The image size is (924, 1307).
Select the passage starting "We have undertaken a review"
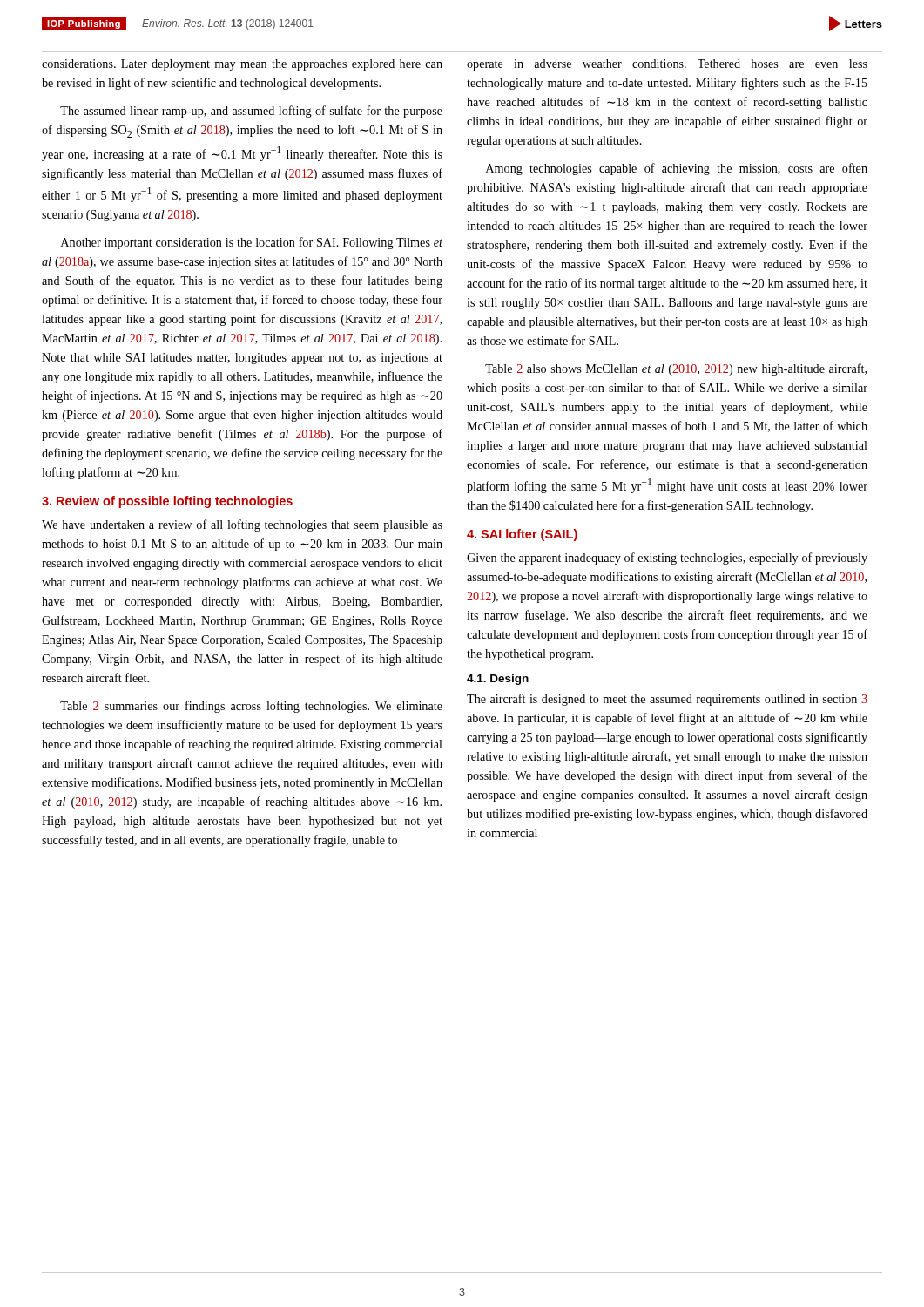click(x=242, y=525)
